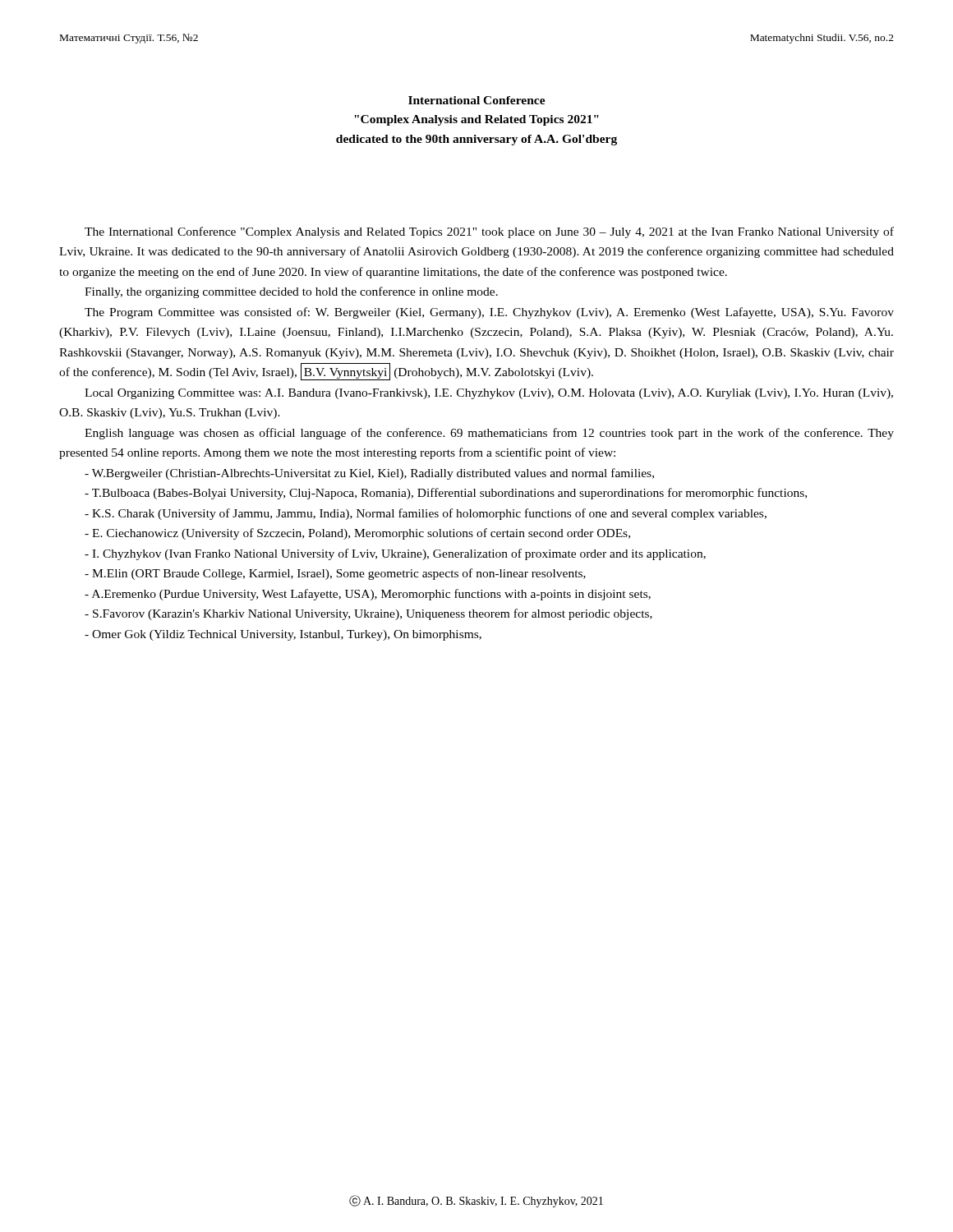The width and height of the screenshot is (953, 1232).
Task: Find the block on this page that starts "Finally, the organizing"
Action: (x=476, y=292)
